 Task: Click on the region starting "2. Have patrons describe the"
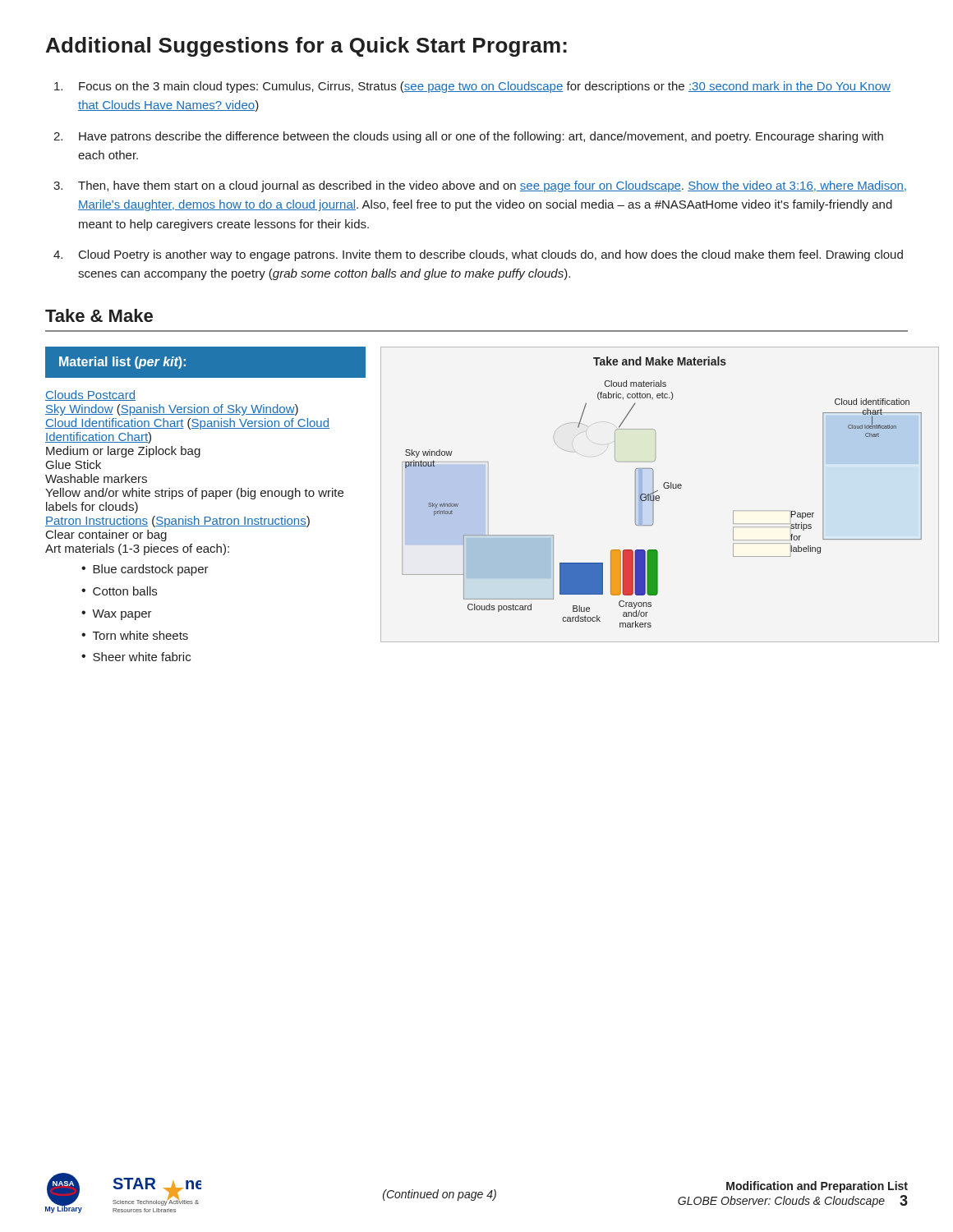pos(476,145)
